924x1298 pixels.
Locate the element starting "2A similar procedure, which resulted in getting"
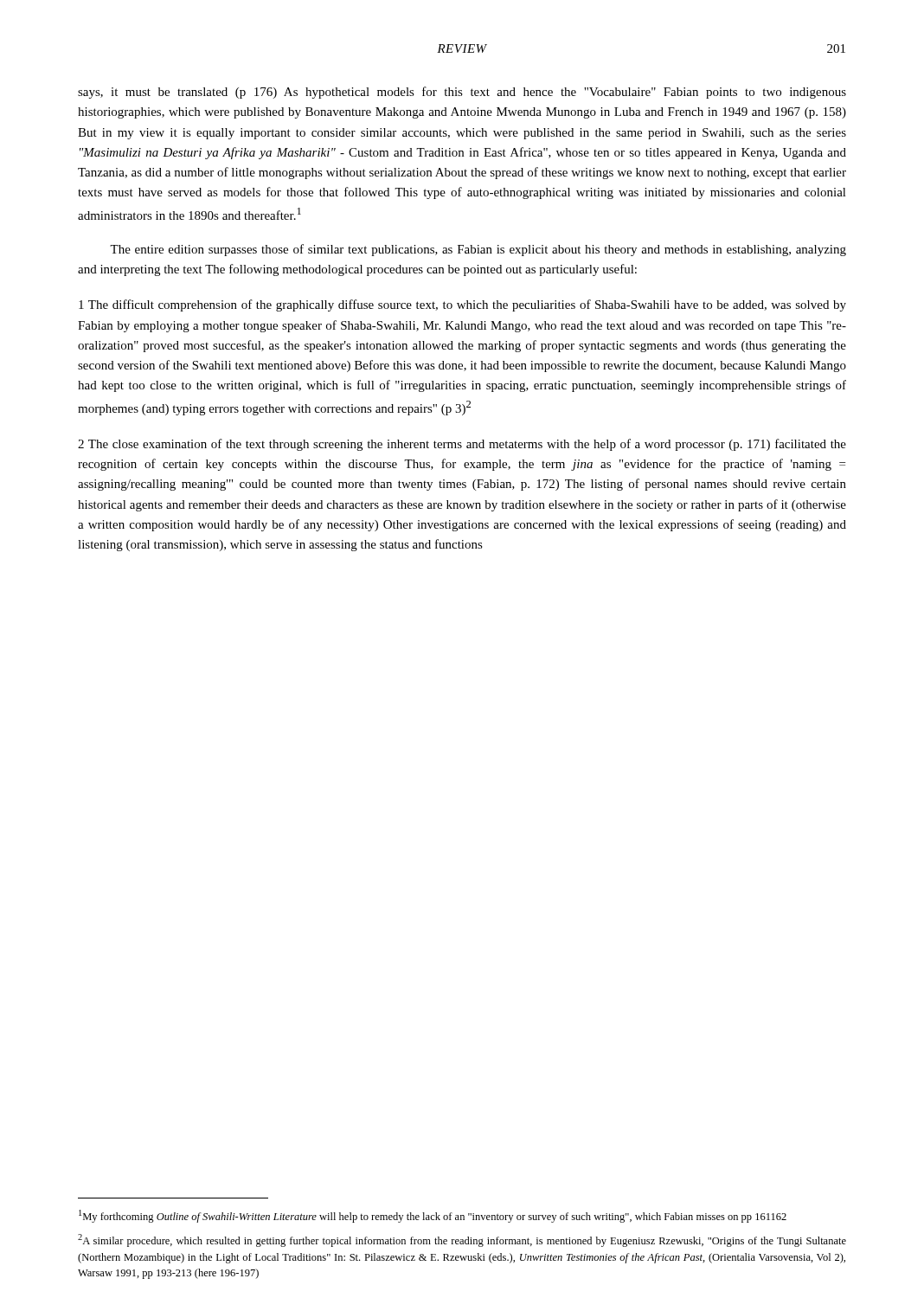coord(462,1256)
